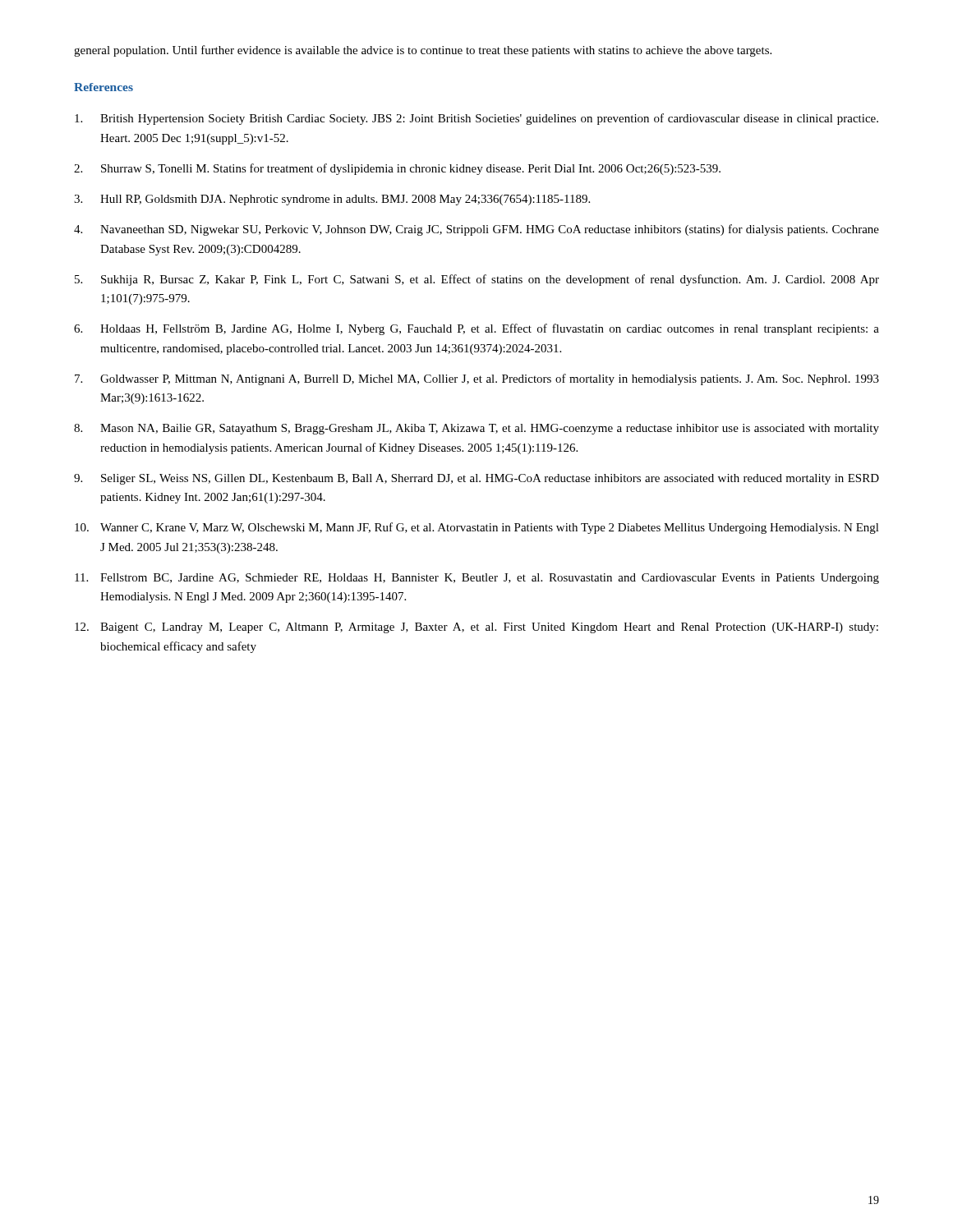953x1232 pixels.
Task: Find the list item that reads "4. Navaneethan SD, Nigwekar"
Action: point(476,239)
